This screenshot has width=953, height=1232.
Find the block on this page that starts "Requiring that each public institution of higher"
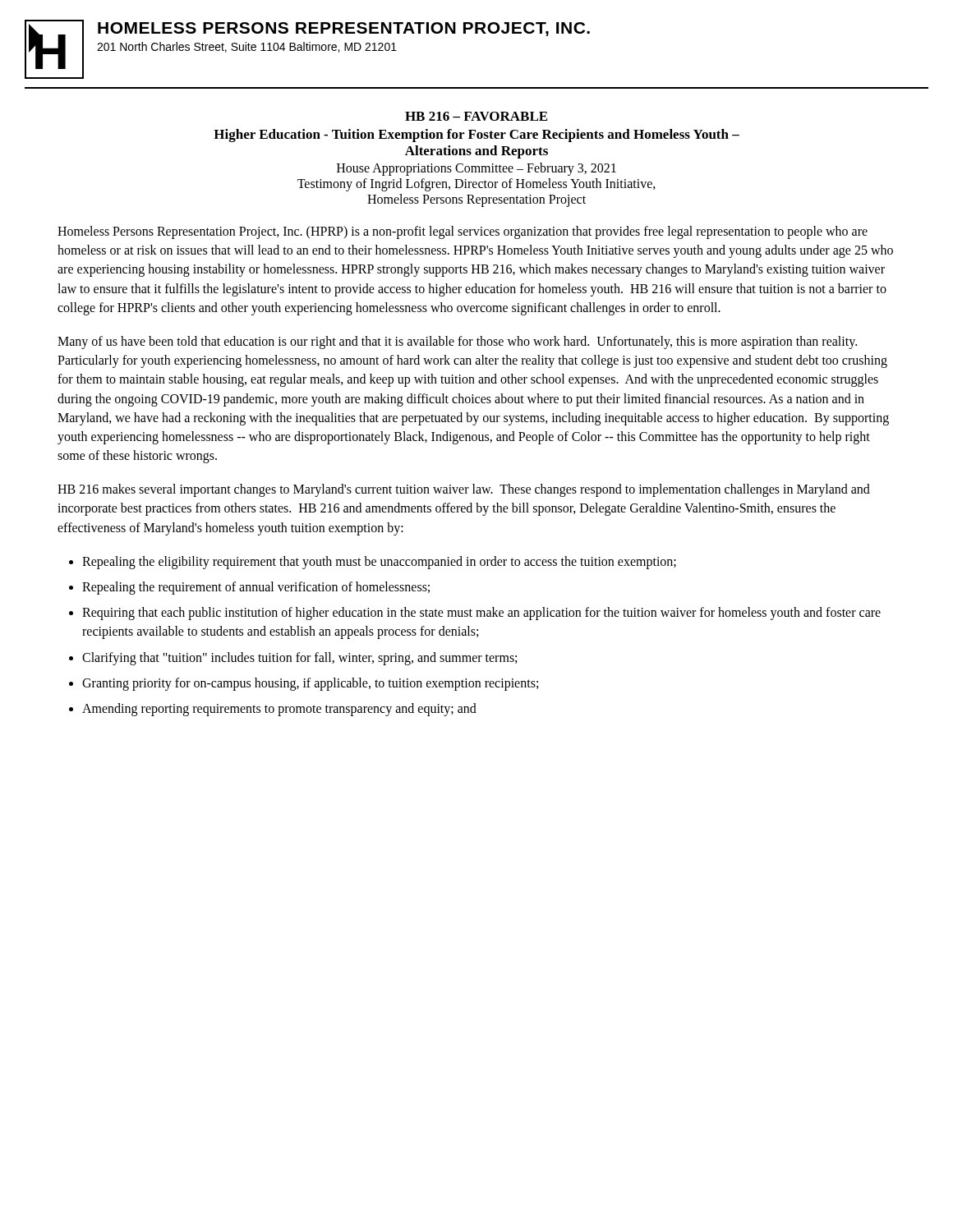coord(482,622)
